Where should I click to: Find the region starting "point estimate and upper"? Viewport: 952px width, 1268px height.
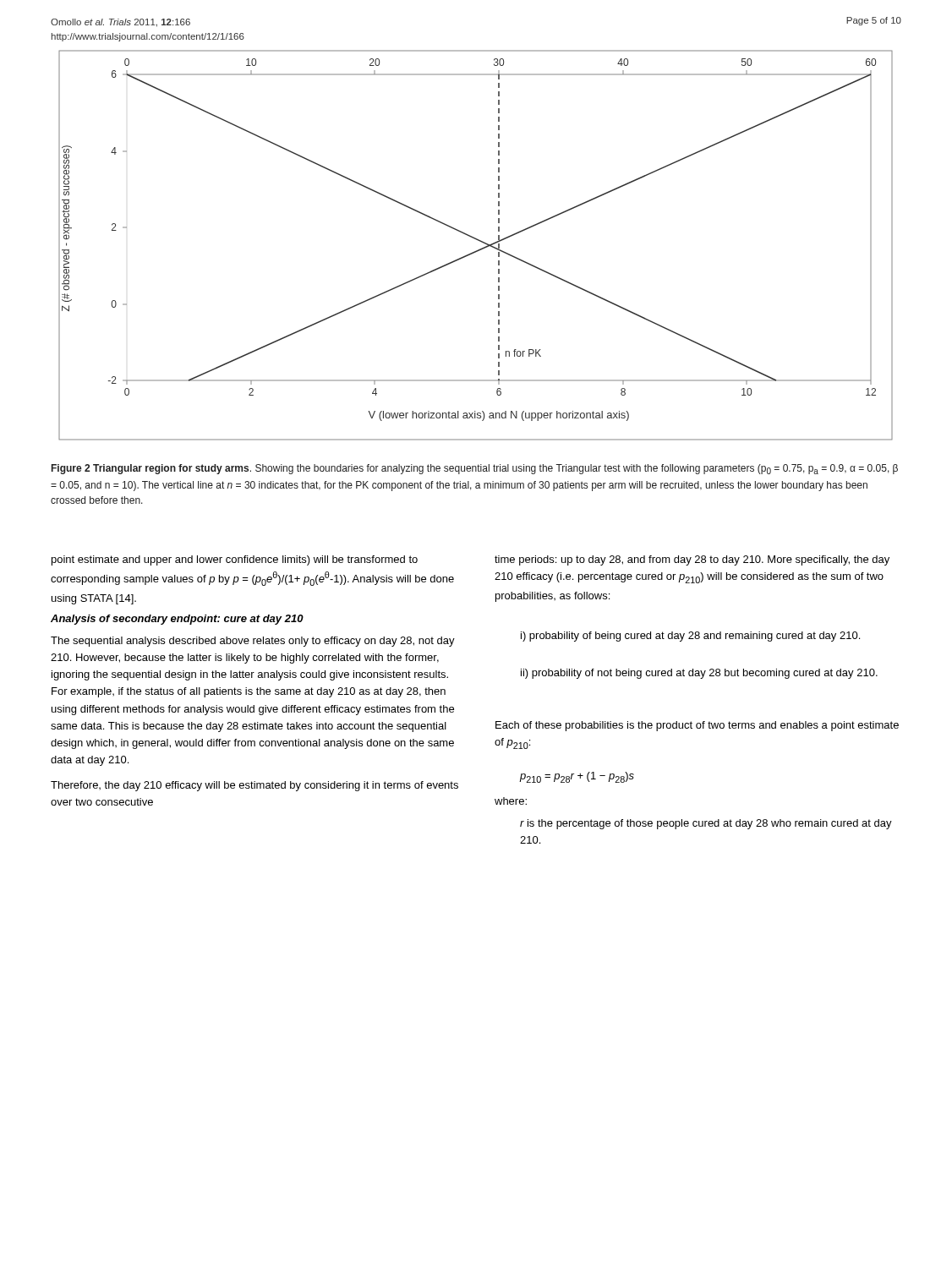258,579
